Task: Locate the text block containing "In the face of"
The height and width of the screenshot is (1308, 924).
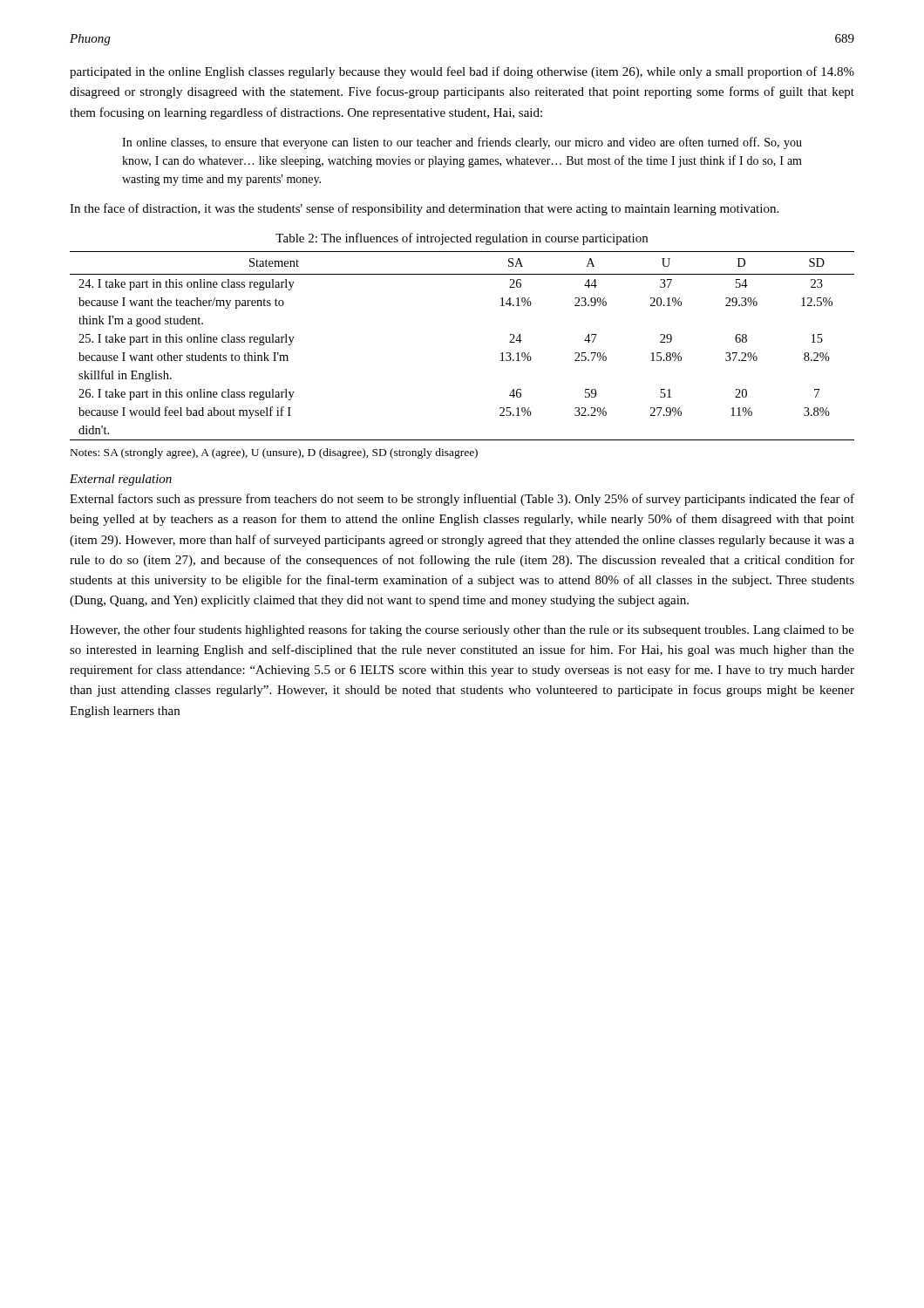Action: [425, 208]
